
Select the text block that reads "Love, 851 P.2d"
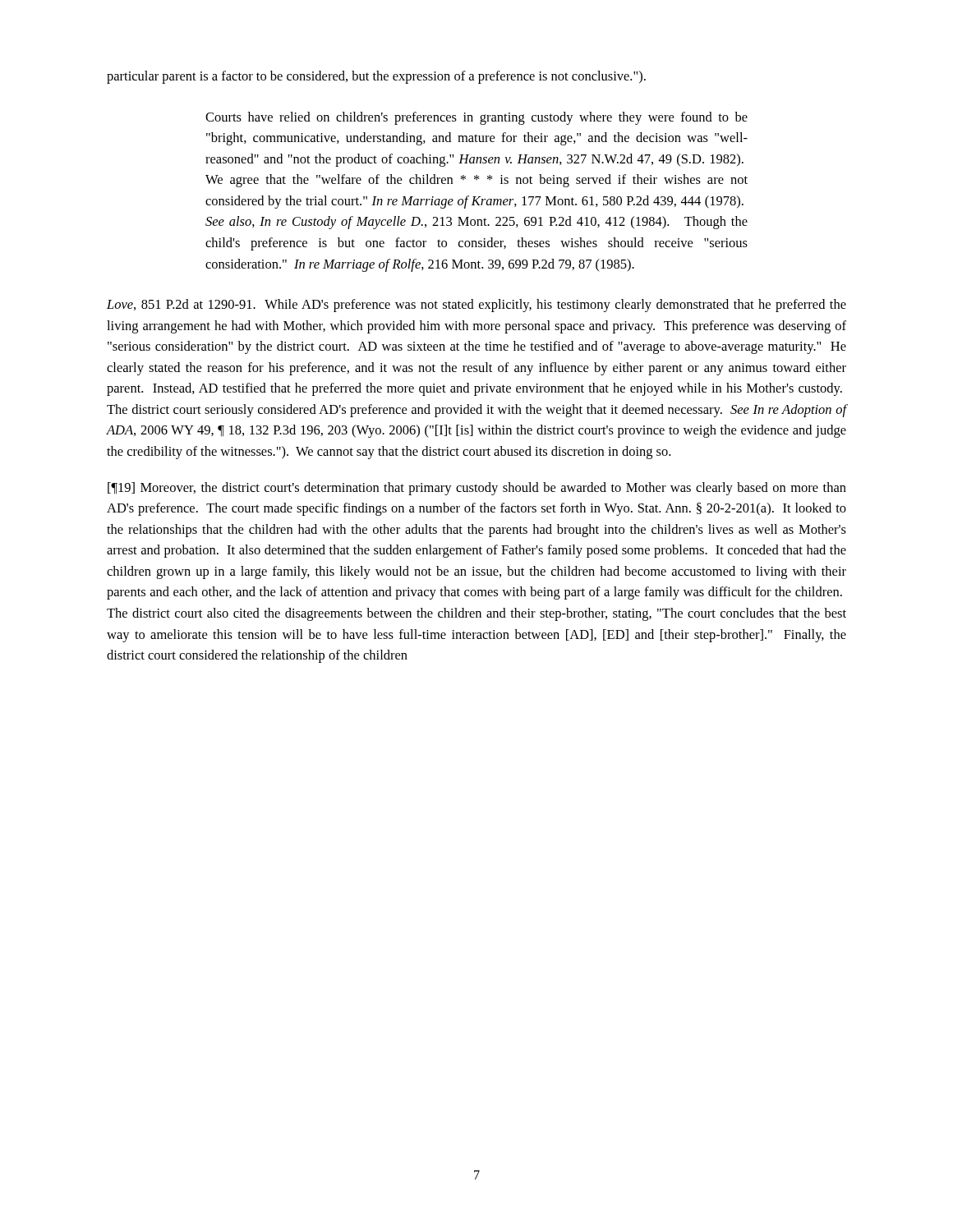point(476,378)
